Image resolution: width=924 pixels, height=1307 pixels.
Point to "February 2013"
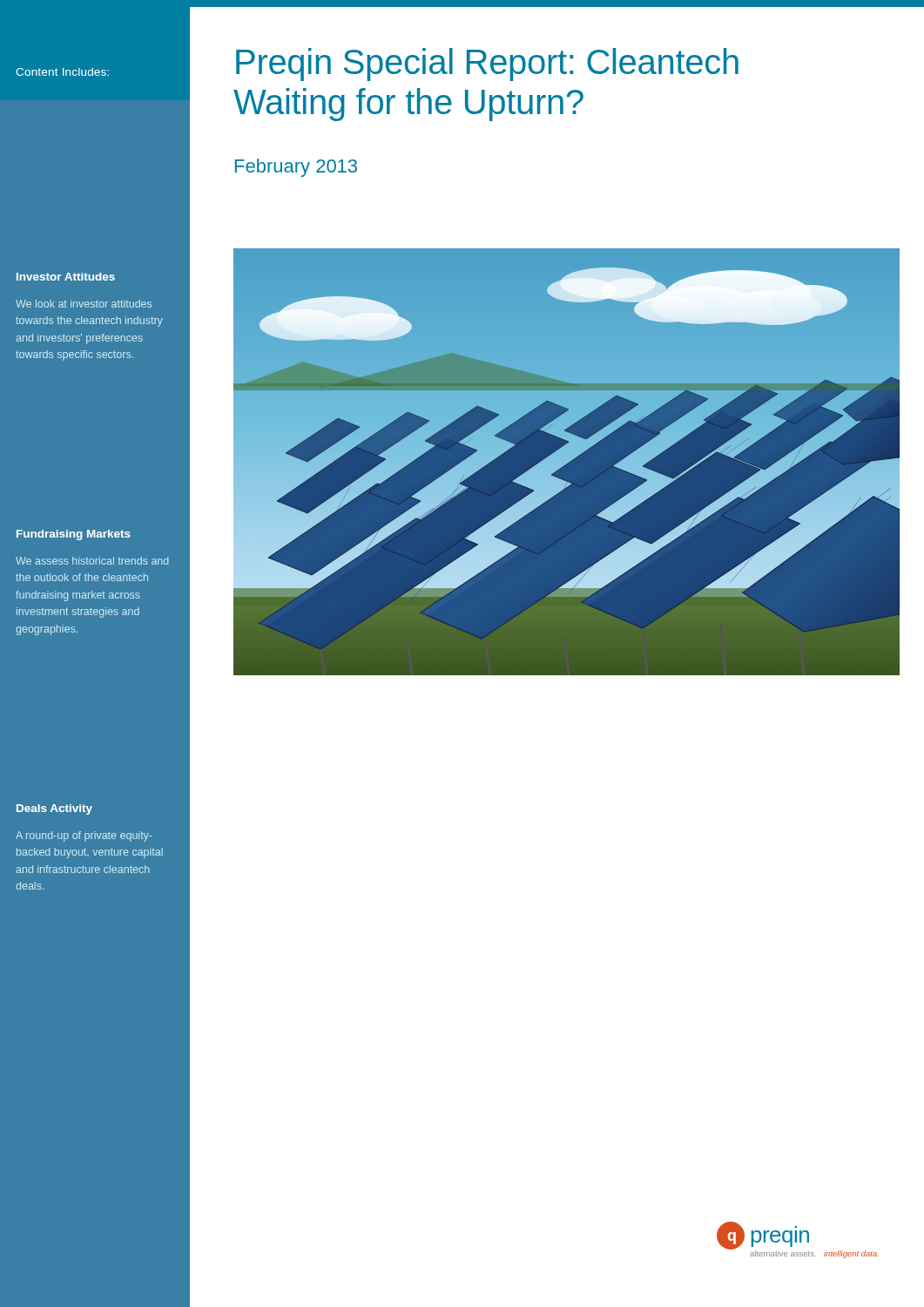click(296, 166)
